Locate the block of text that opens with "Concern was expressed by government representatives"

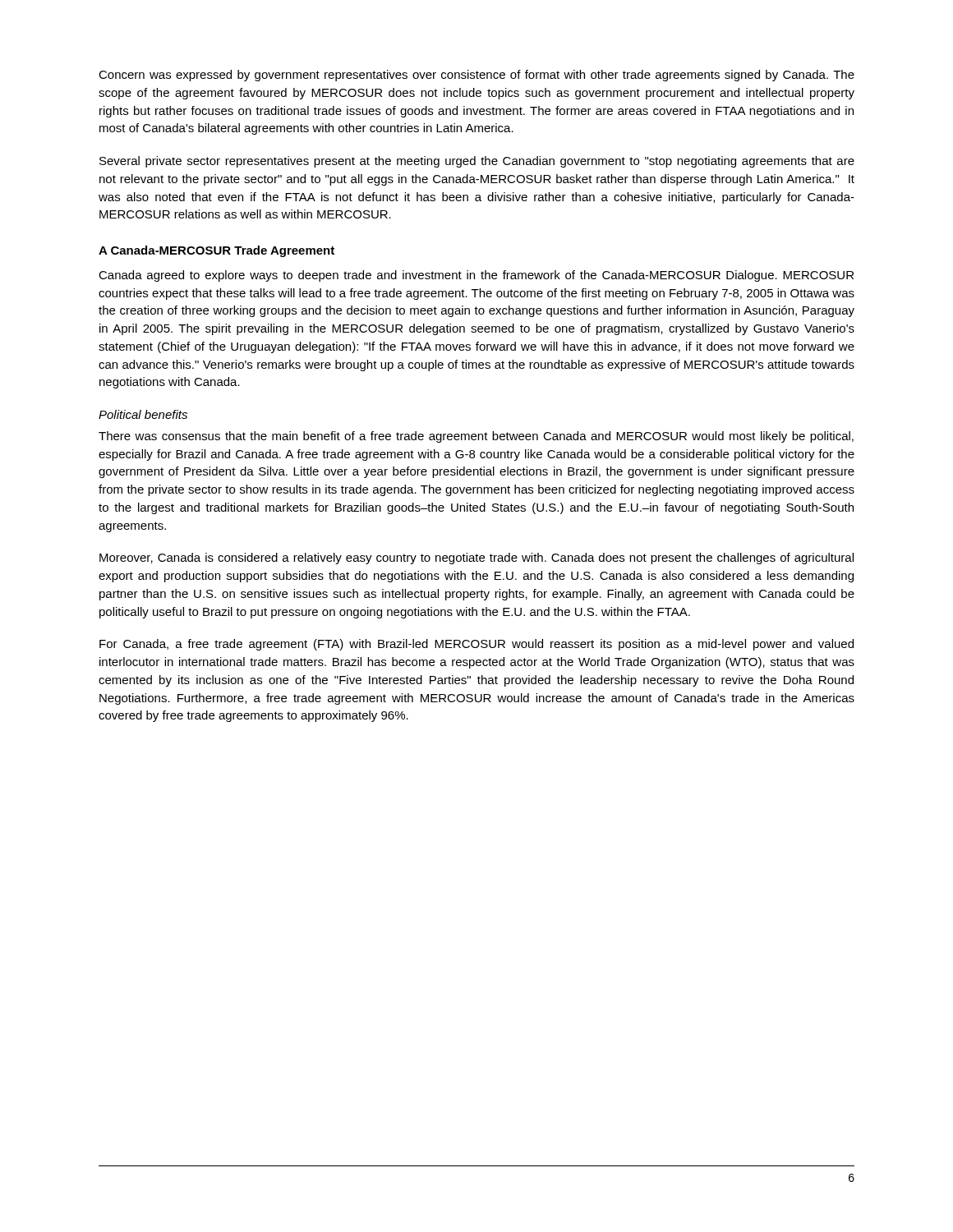pyautogui.click(x=476, y=101)
